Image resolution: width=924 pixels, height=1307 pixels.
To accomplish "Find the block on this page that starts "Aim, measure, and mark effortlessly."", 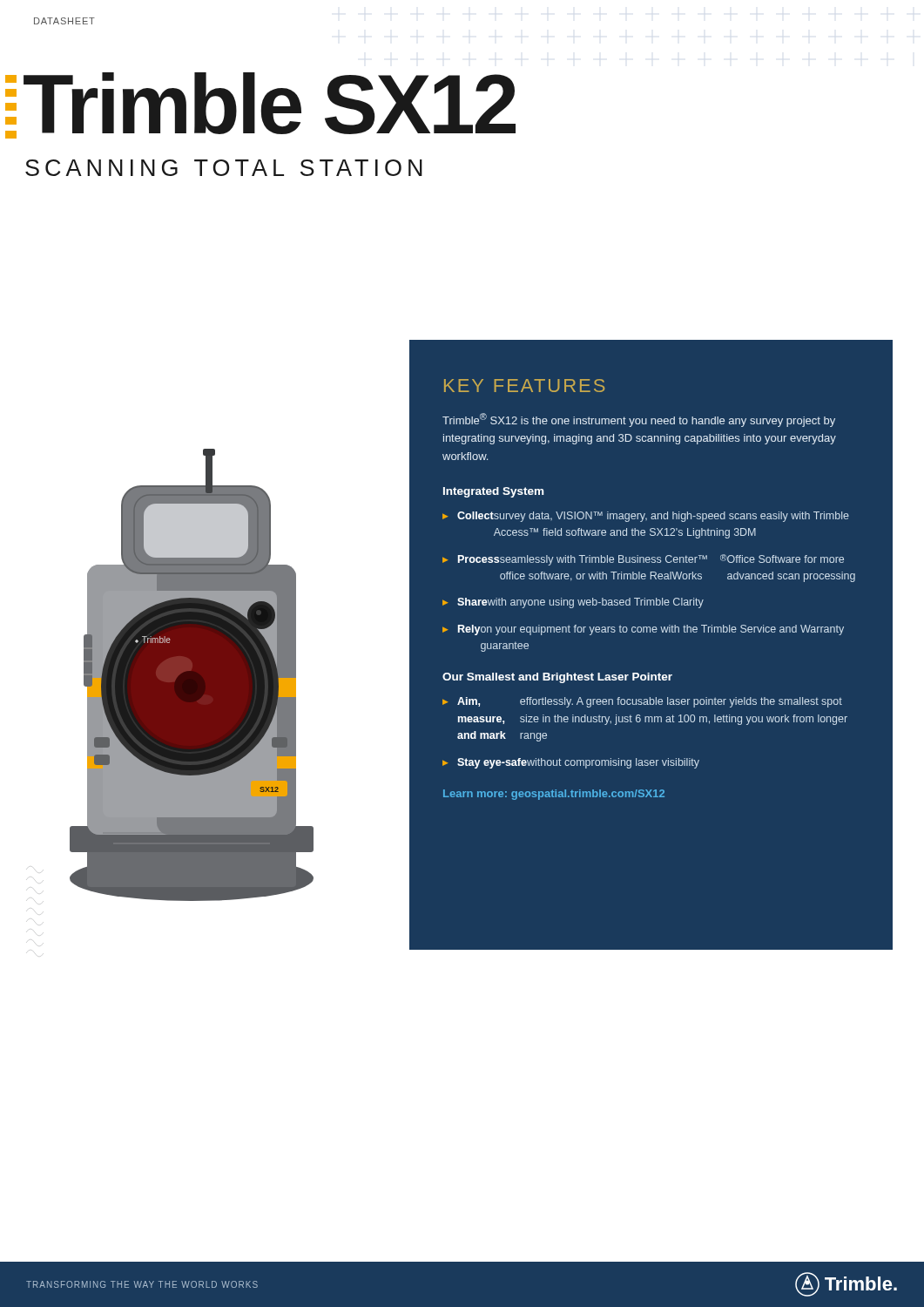I will 652,719.
